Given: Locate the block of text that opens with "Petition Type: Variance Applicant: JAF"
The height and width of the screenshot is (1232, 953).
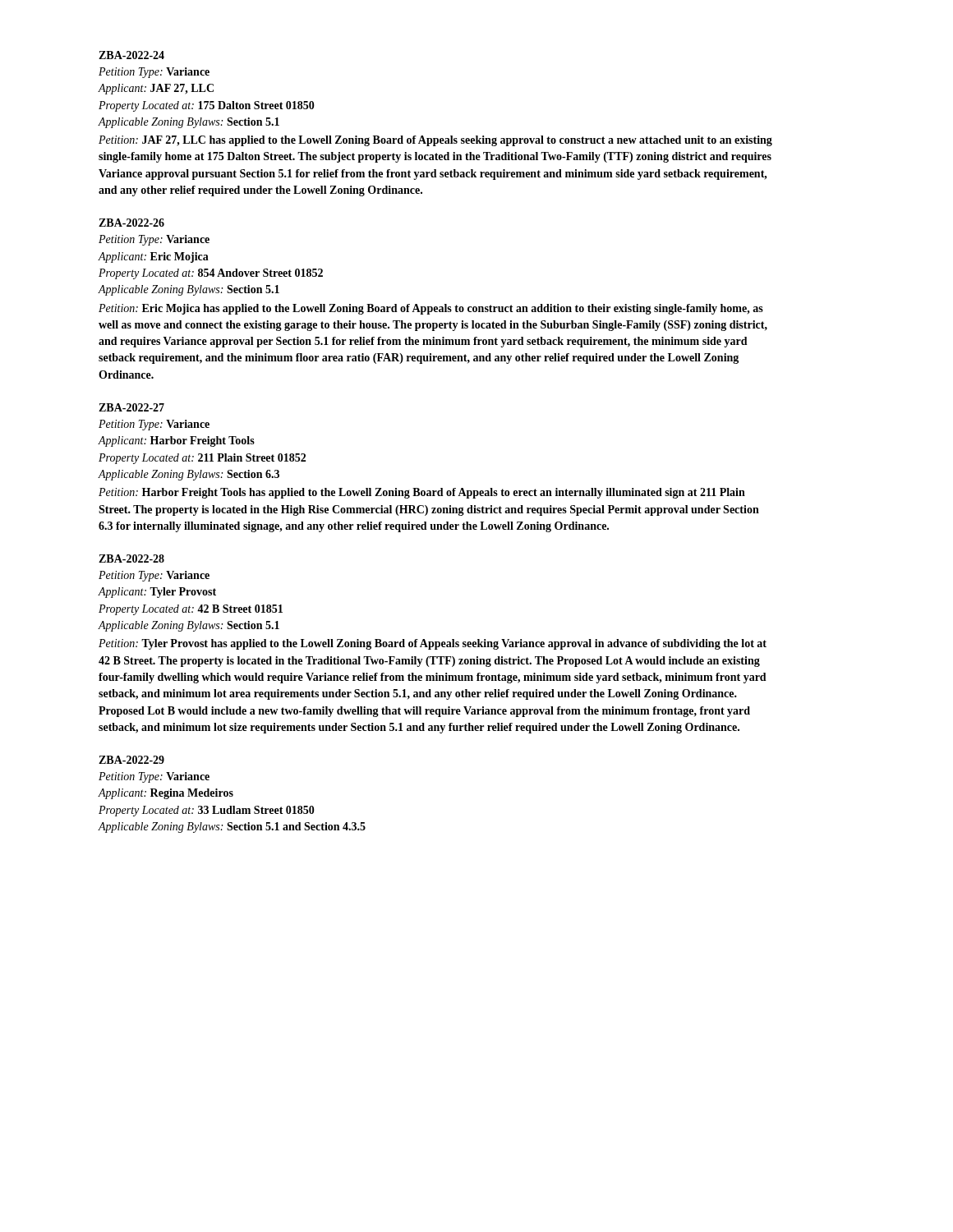Looking at the screenshot, I should (435, 132).
